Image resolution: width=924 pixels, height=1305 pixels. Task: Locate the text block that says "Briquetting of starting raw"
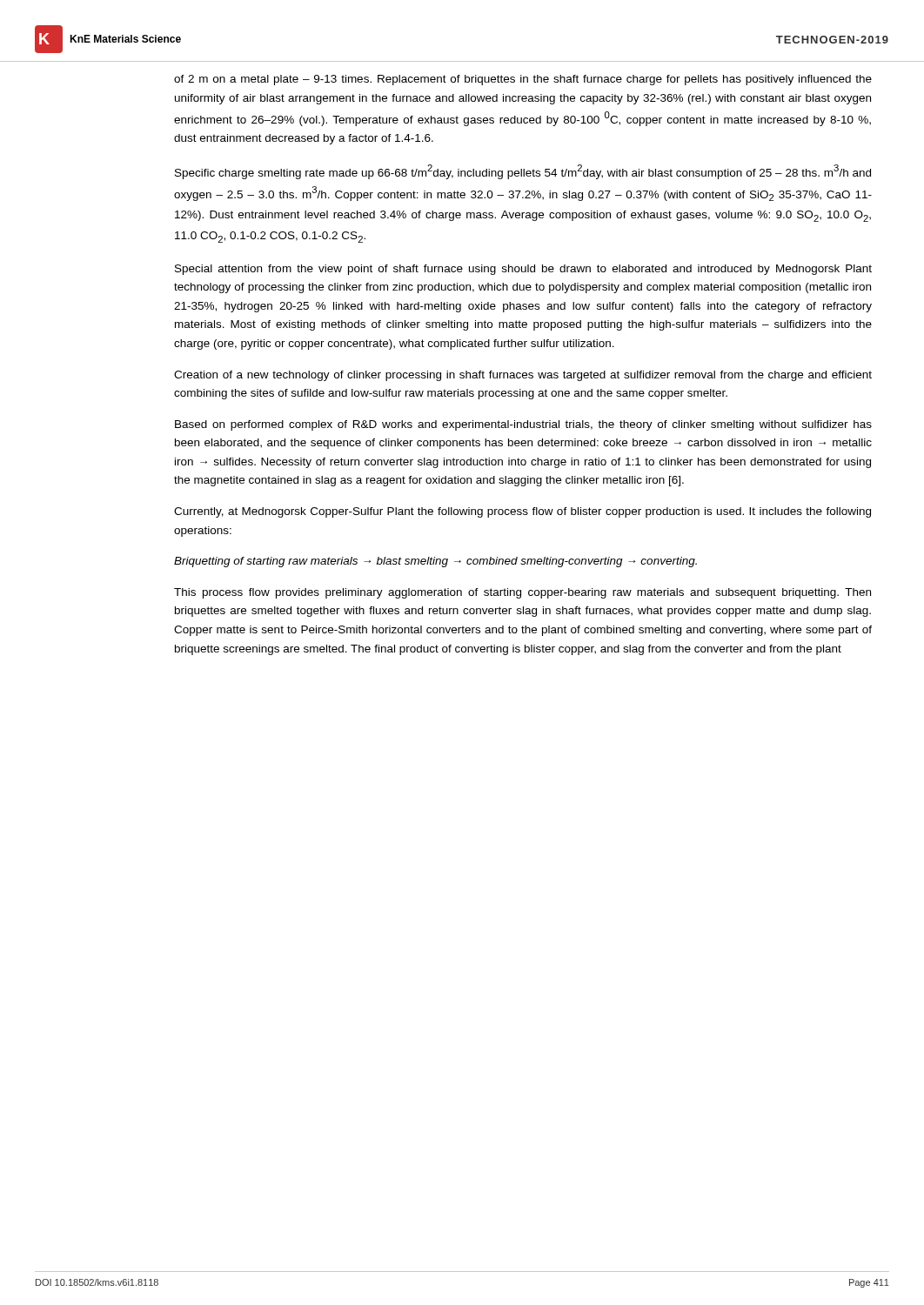click(x=436, y=561)
